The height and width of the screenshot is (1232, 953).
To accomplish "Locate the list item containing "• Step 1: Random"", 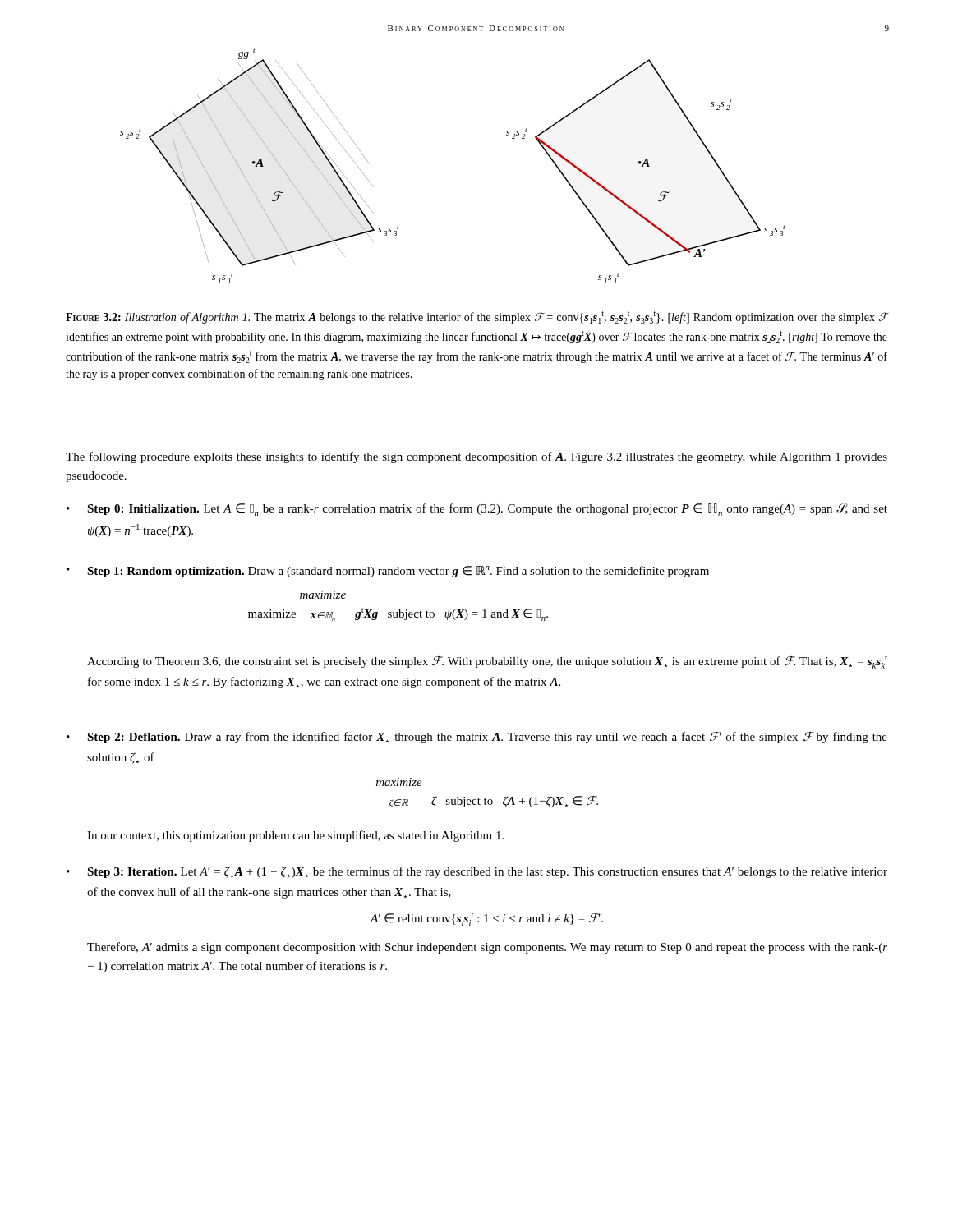I will pyautogui.click(x=388, y=572).
